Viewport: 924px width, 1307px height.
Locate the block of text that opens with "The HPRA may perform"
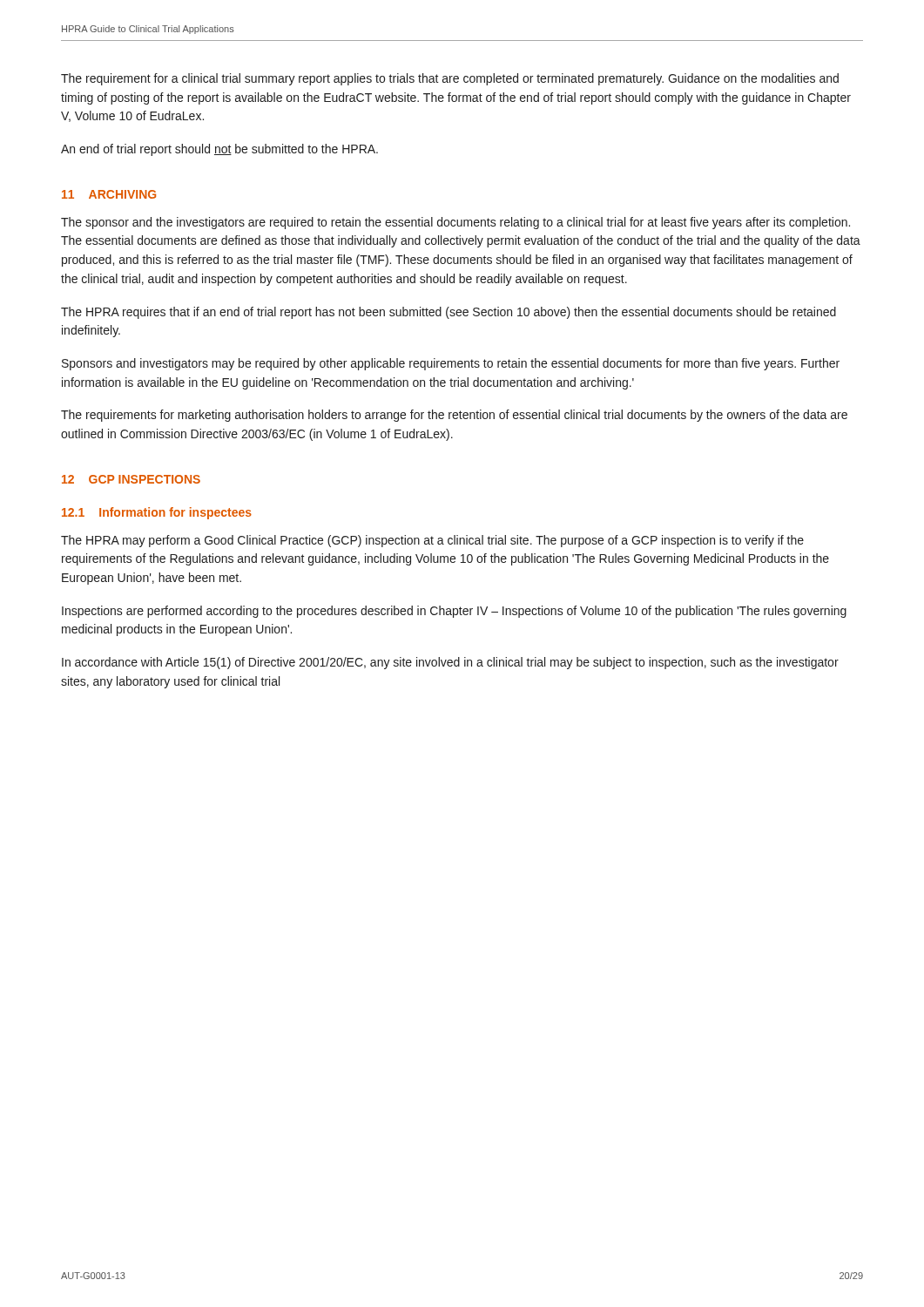pyautogui.click(x=445, y=559)
